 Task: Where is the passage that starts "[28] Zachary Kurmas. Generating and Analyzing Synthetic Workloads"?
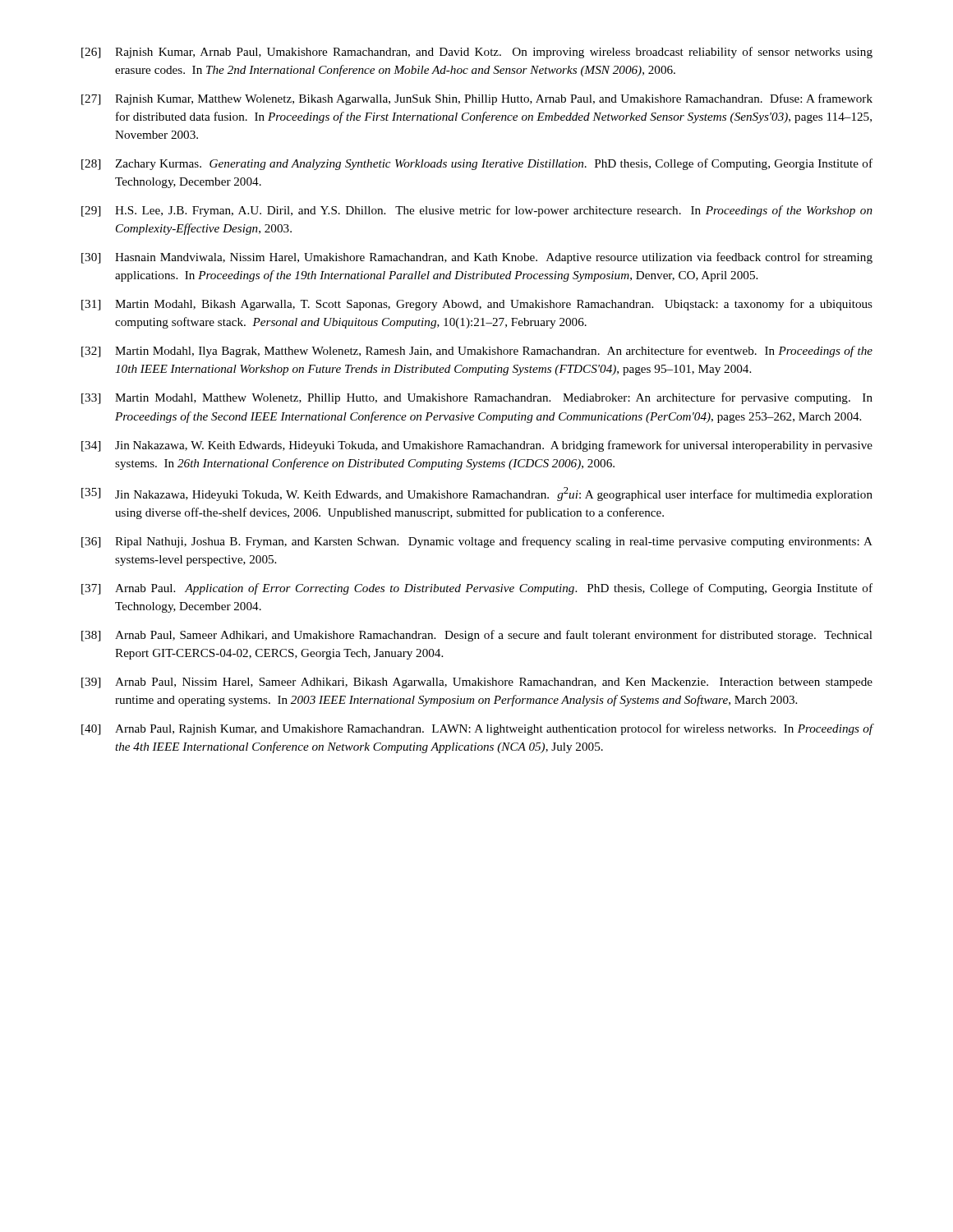476,173
